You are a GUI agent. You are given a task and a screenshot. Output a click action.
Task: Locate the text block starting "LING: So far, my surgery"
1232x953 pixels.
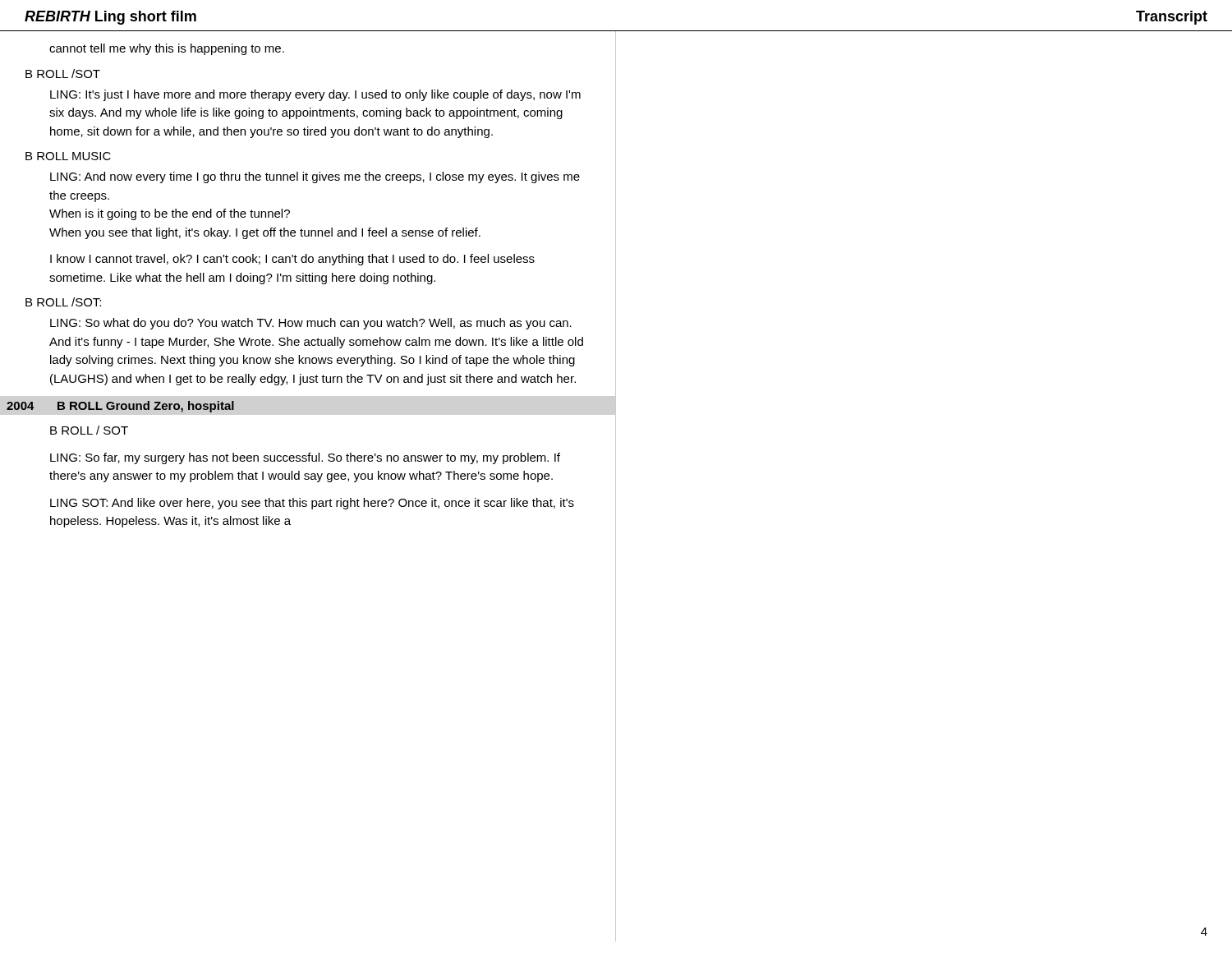pos(305,466)
